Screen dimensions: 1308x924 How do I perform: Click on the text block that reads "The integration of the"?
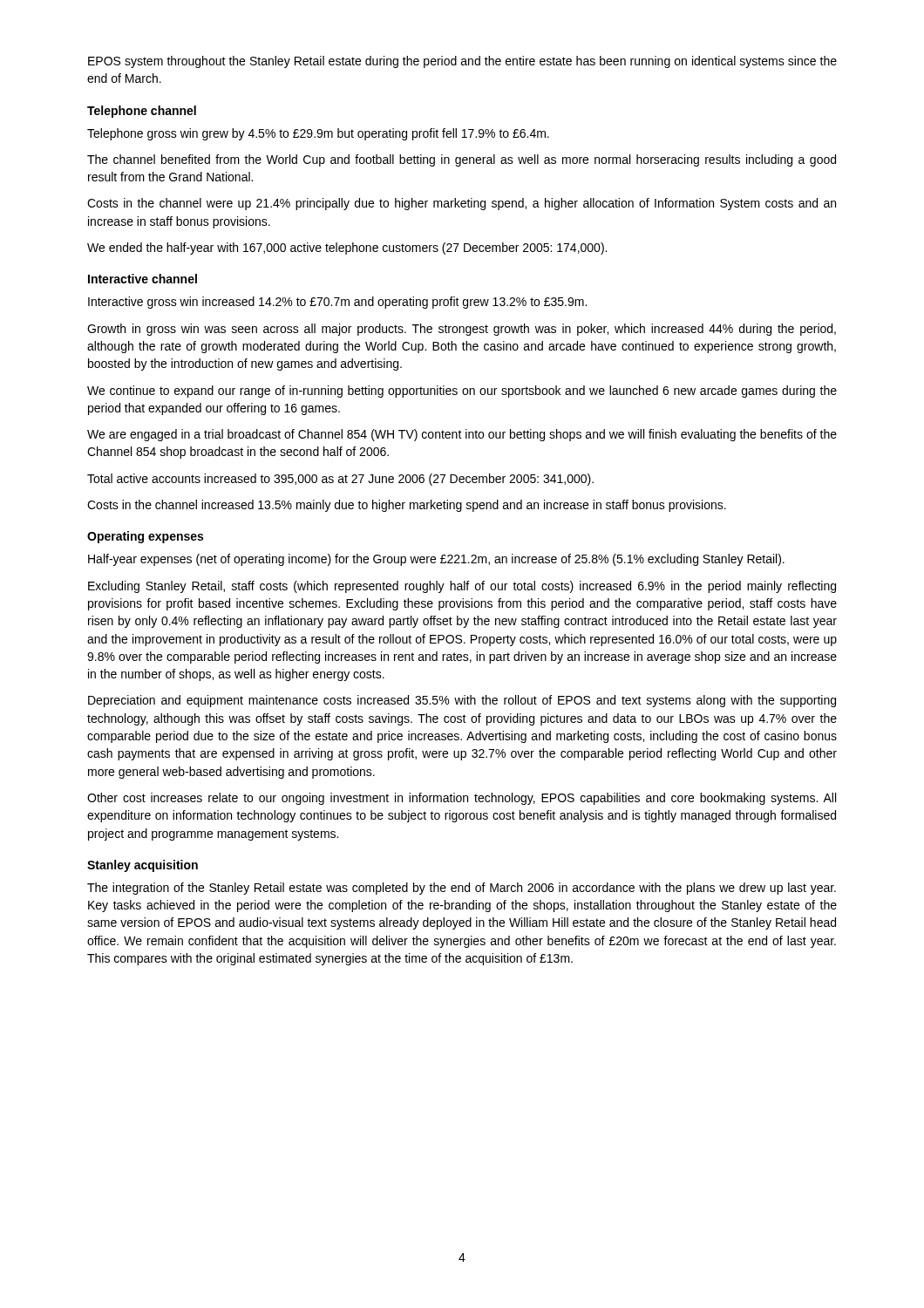pyautogui.click(x=462, y=923)
